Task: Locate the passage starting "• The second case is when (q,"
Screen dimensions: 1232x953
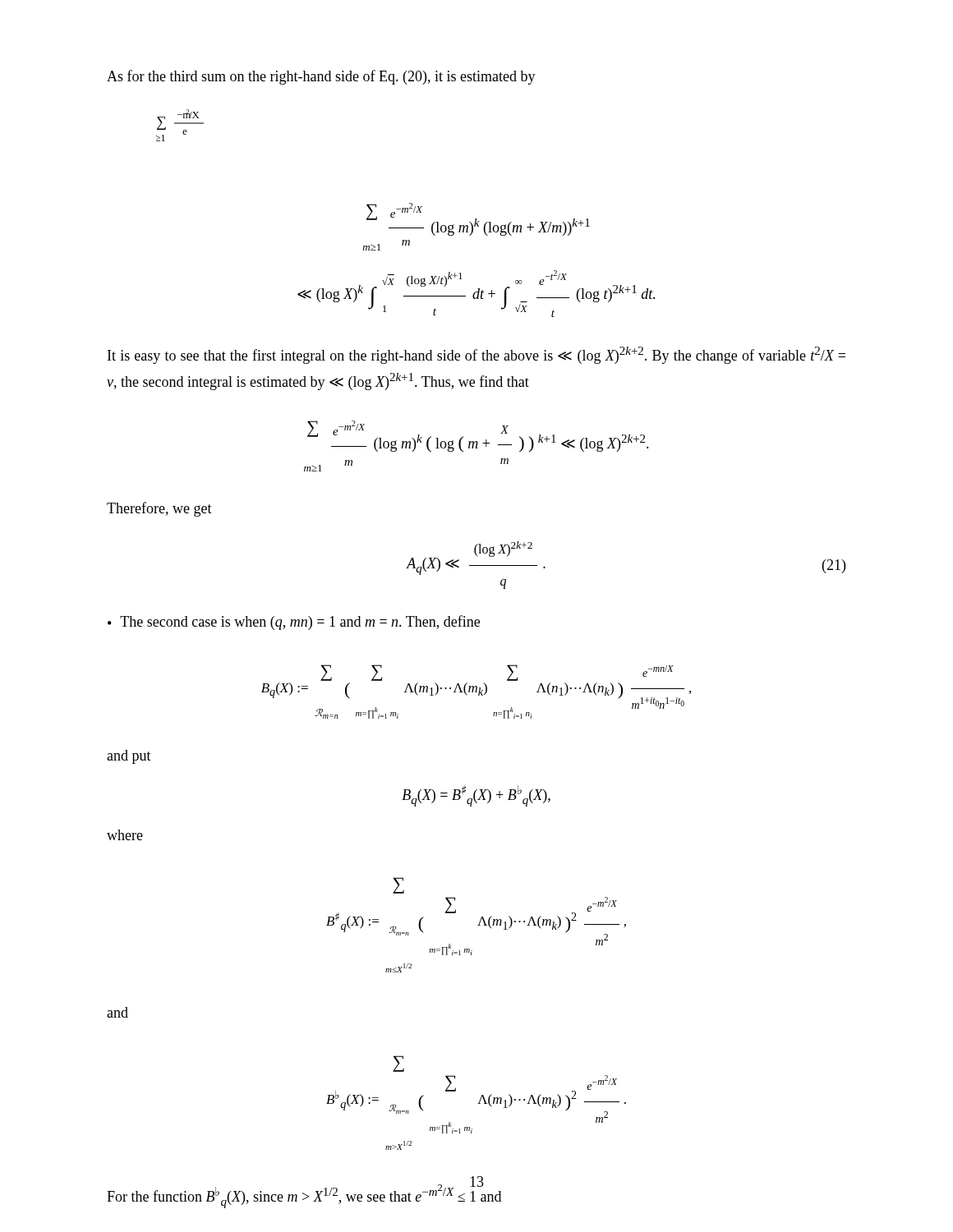Action: tap(476, 623)
